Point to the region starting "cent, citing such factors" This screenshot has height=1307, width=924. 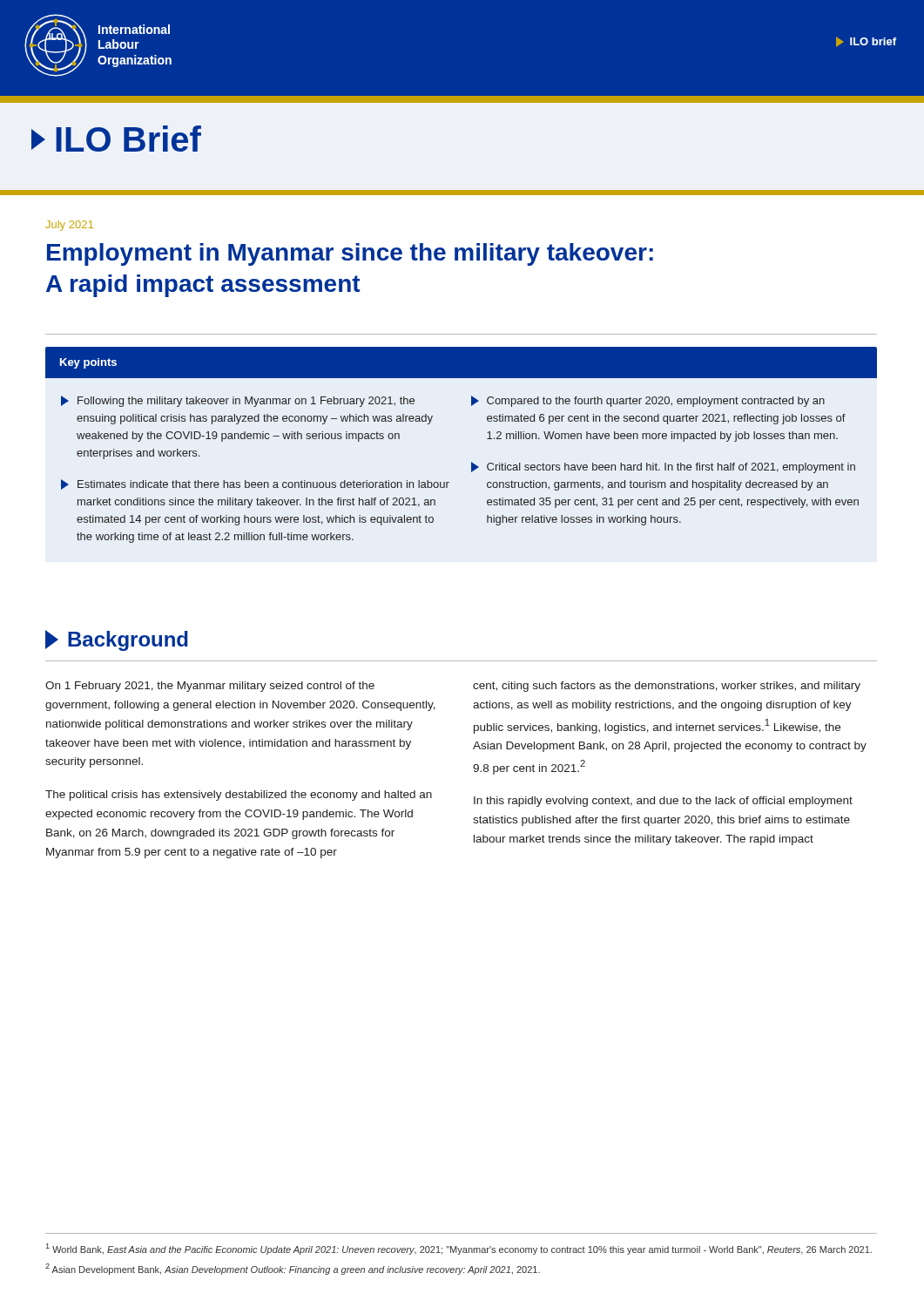click(x=670, y=726)
